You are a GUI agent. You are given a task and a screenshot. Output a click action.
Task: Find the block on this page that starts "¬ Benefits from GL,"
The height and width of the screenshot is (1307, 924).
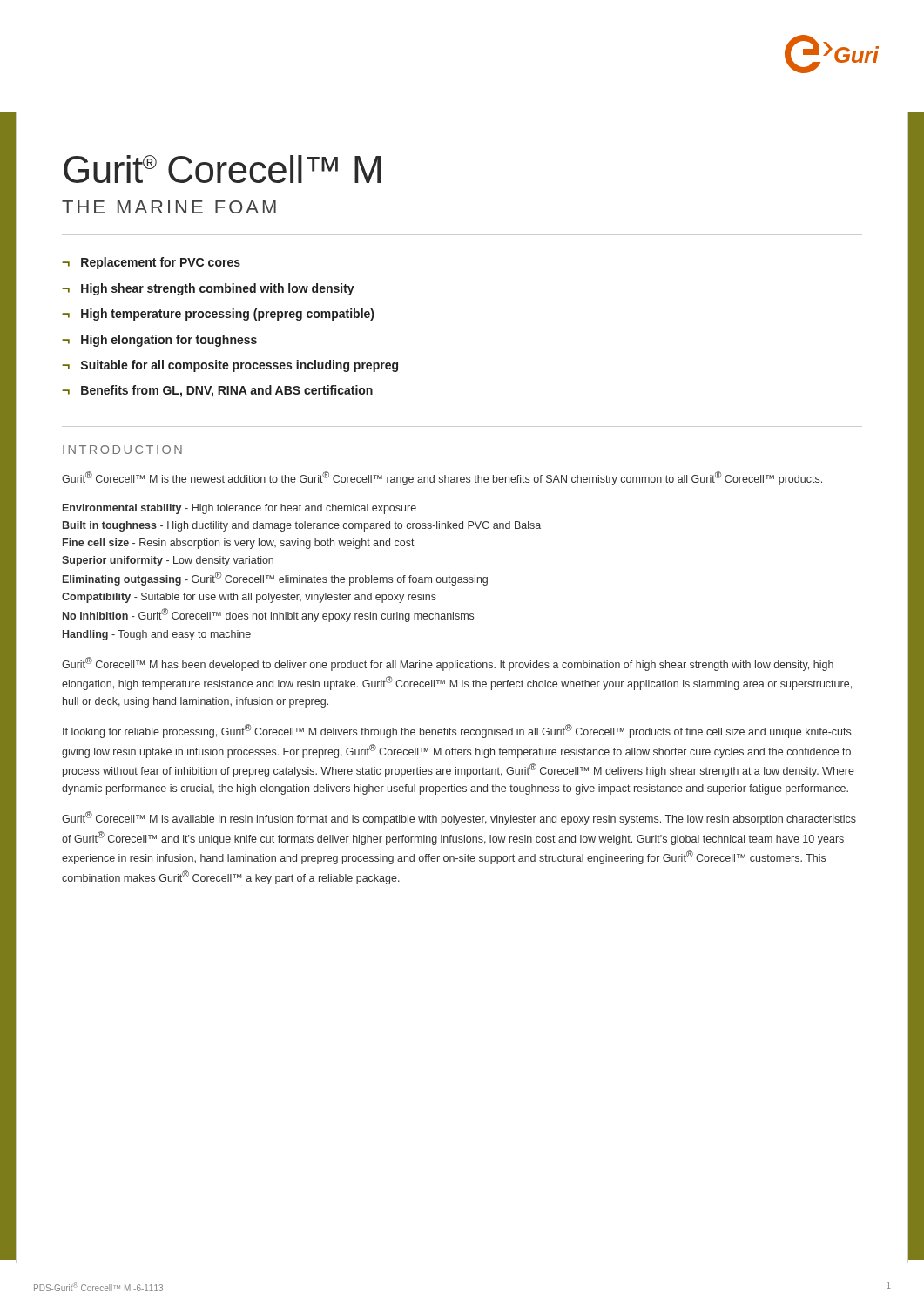tap(217, 392)
